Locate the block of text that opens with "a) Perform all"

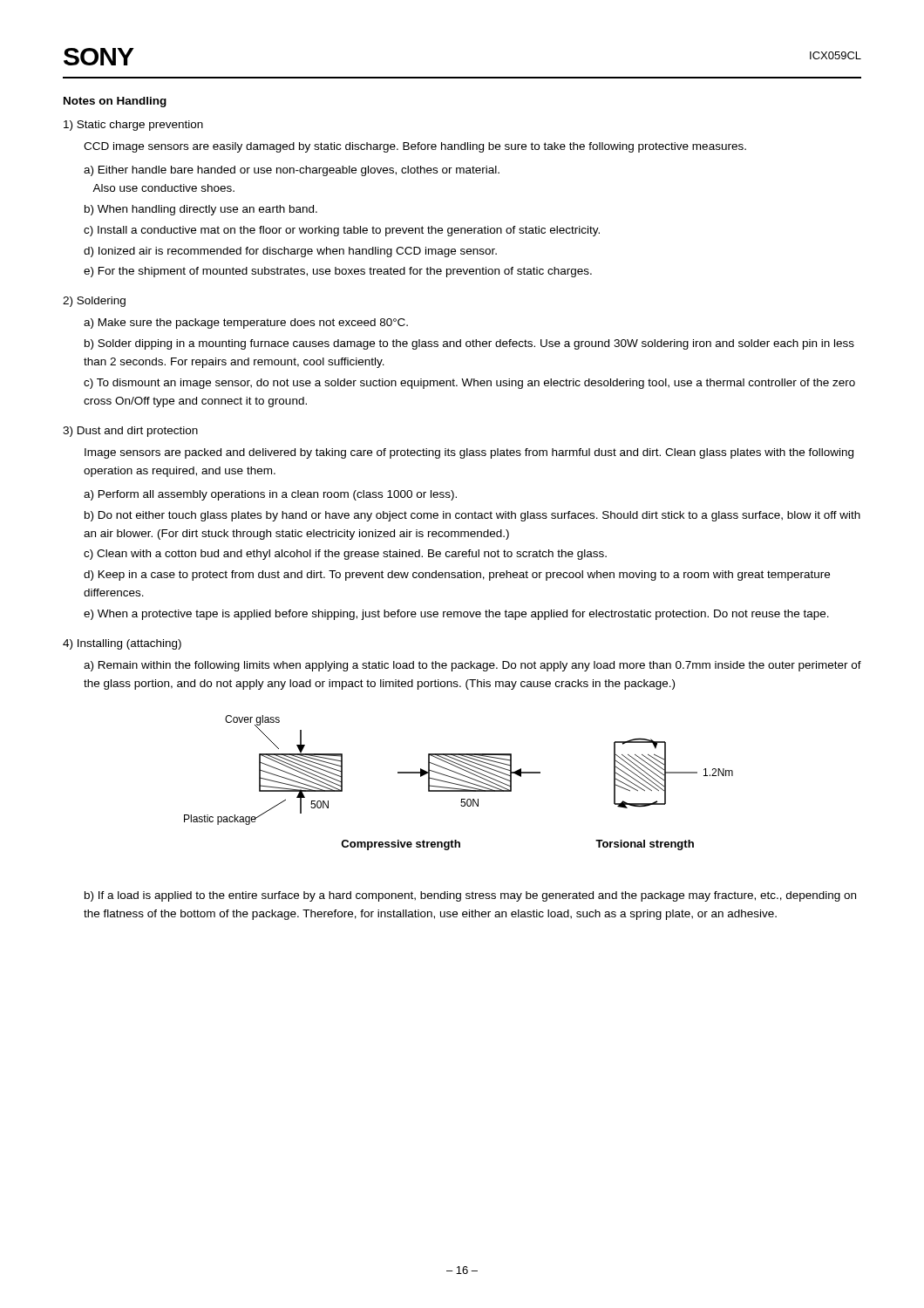pos(271,494)
